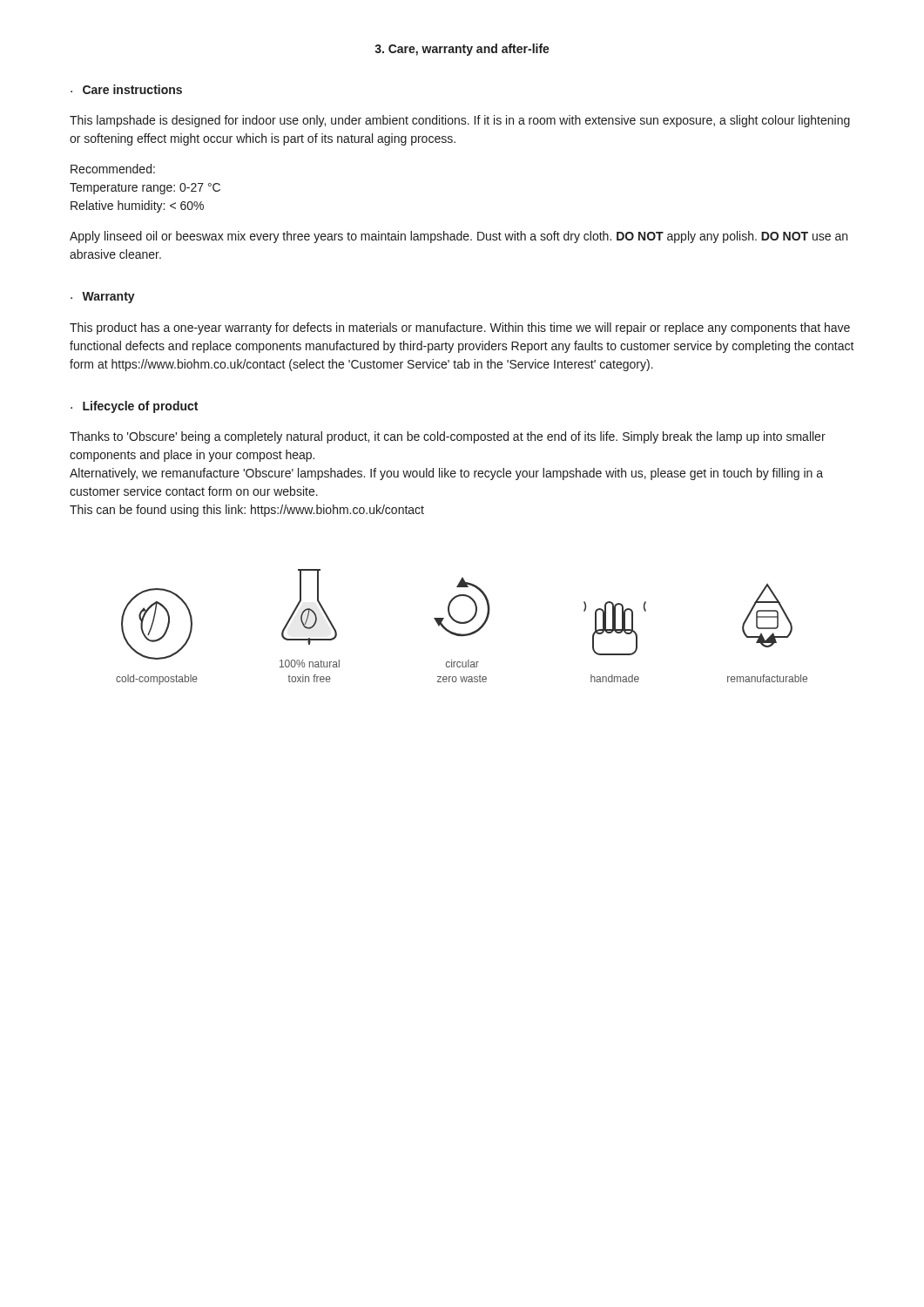Select a illustration
The width and height of the screenshot is (924, 1307).
(x=462, y=624)
